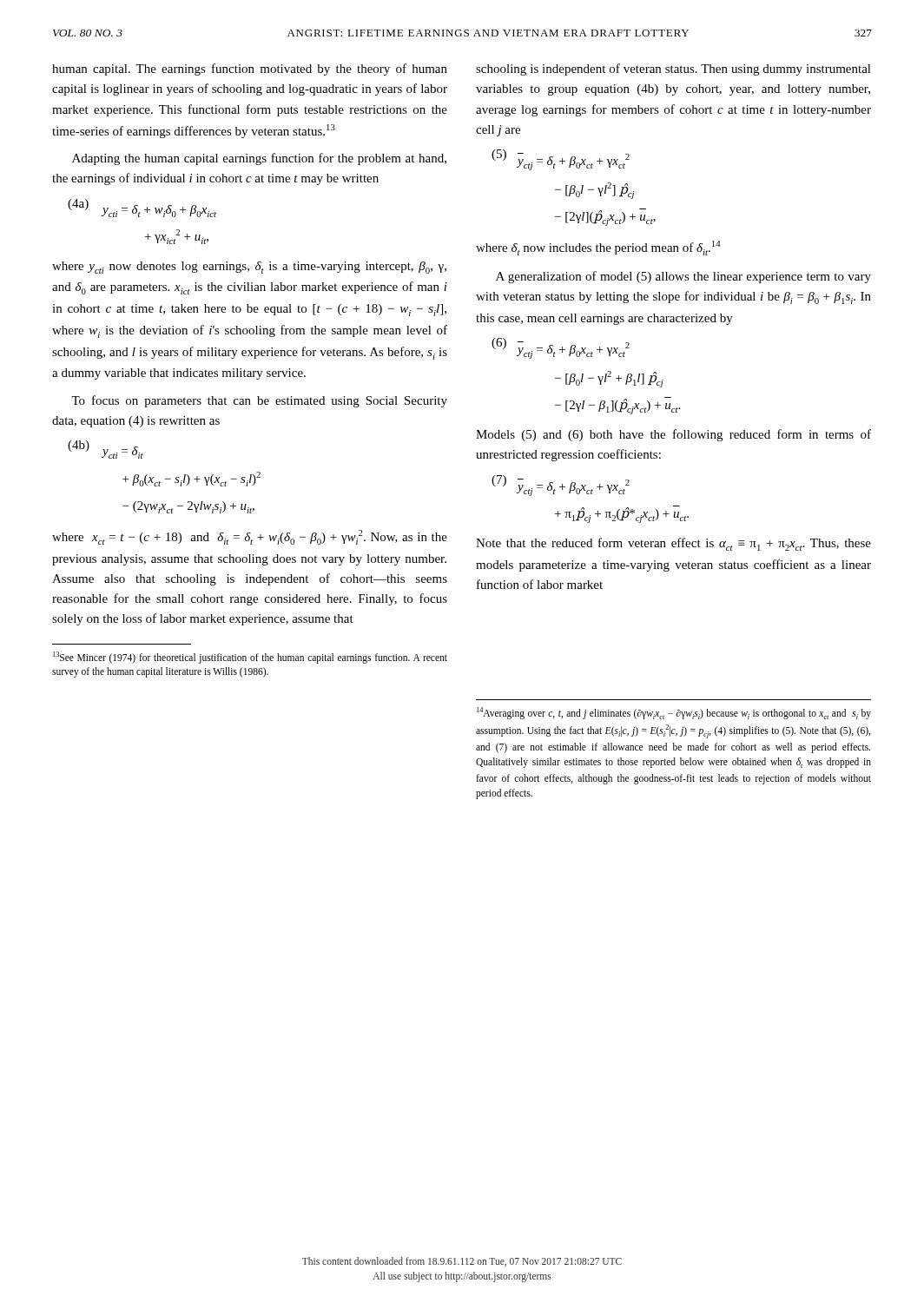The image size is (924, 1303).
Task: Locate the text block starting "schooling is independent of"
Action: (673, 99)
